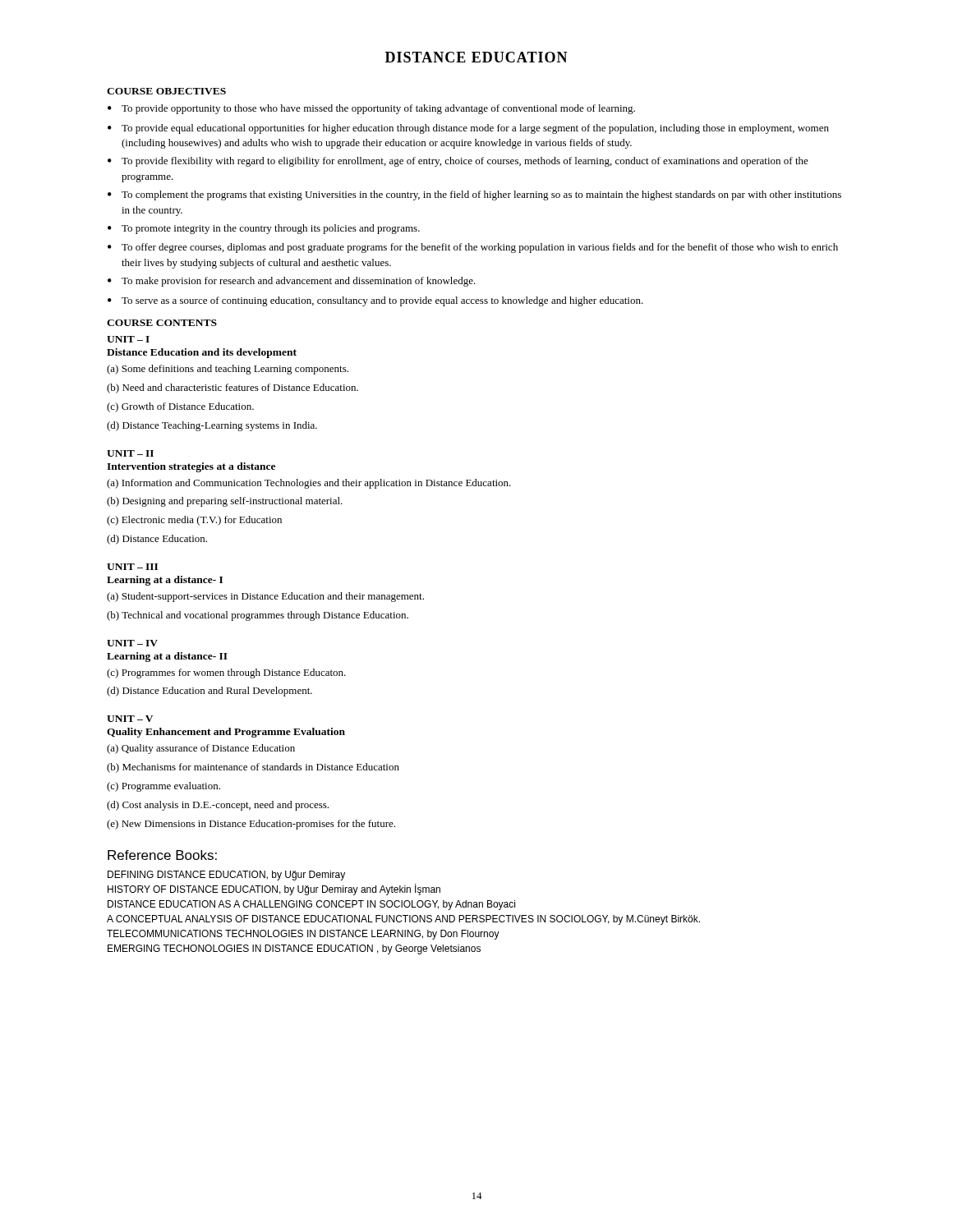The height and width of the screenshot is (1232, 953).
Task: Find "Quality Enhancement and Programme Evaluation" on this page
Action: pyautogui.click(x=226, y=732)
